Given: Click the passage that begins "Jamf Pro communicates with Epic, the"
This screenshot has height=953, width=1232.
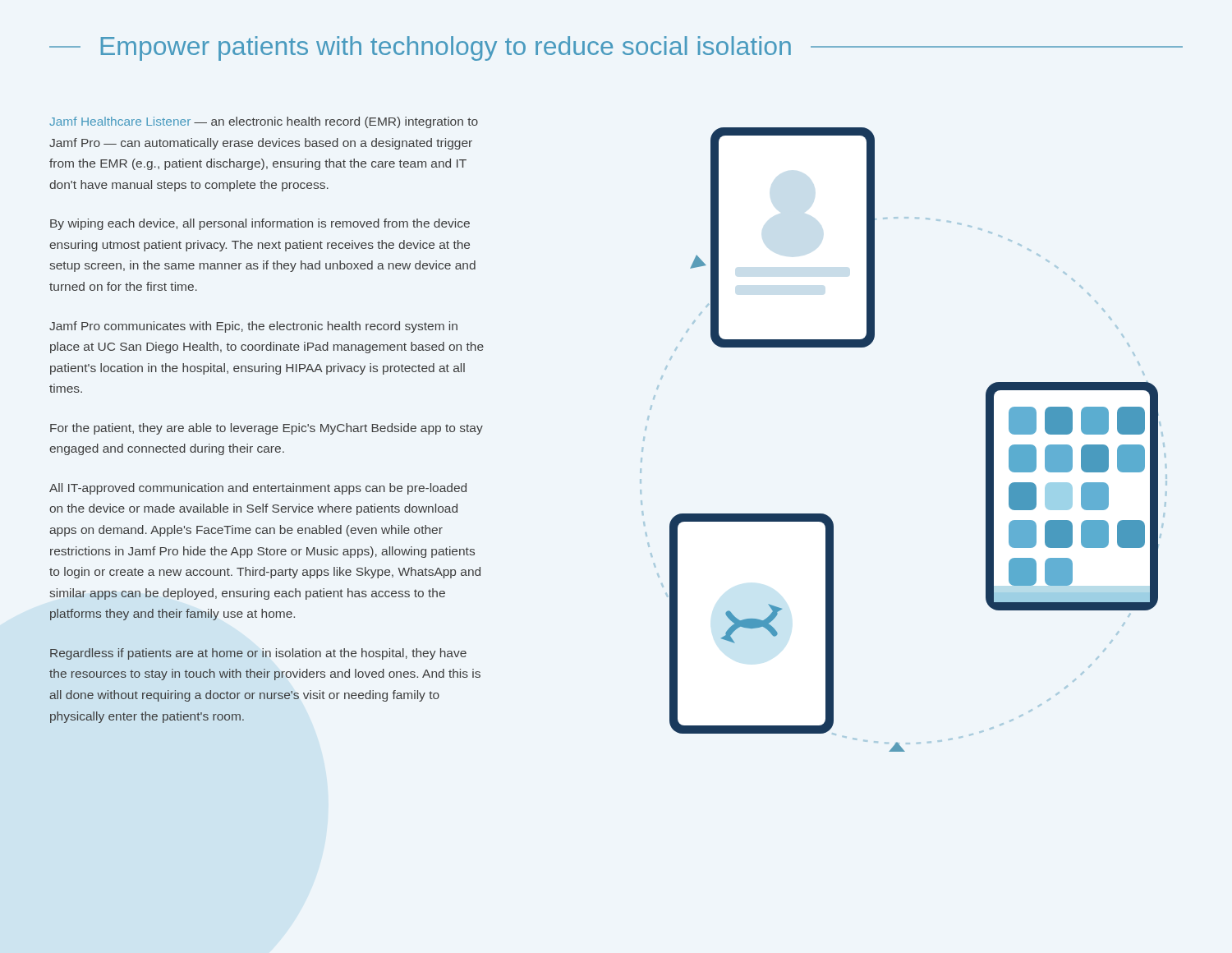Looking at the screenshot, I should tap(267, 357).
